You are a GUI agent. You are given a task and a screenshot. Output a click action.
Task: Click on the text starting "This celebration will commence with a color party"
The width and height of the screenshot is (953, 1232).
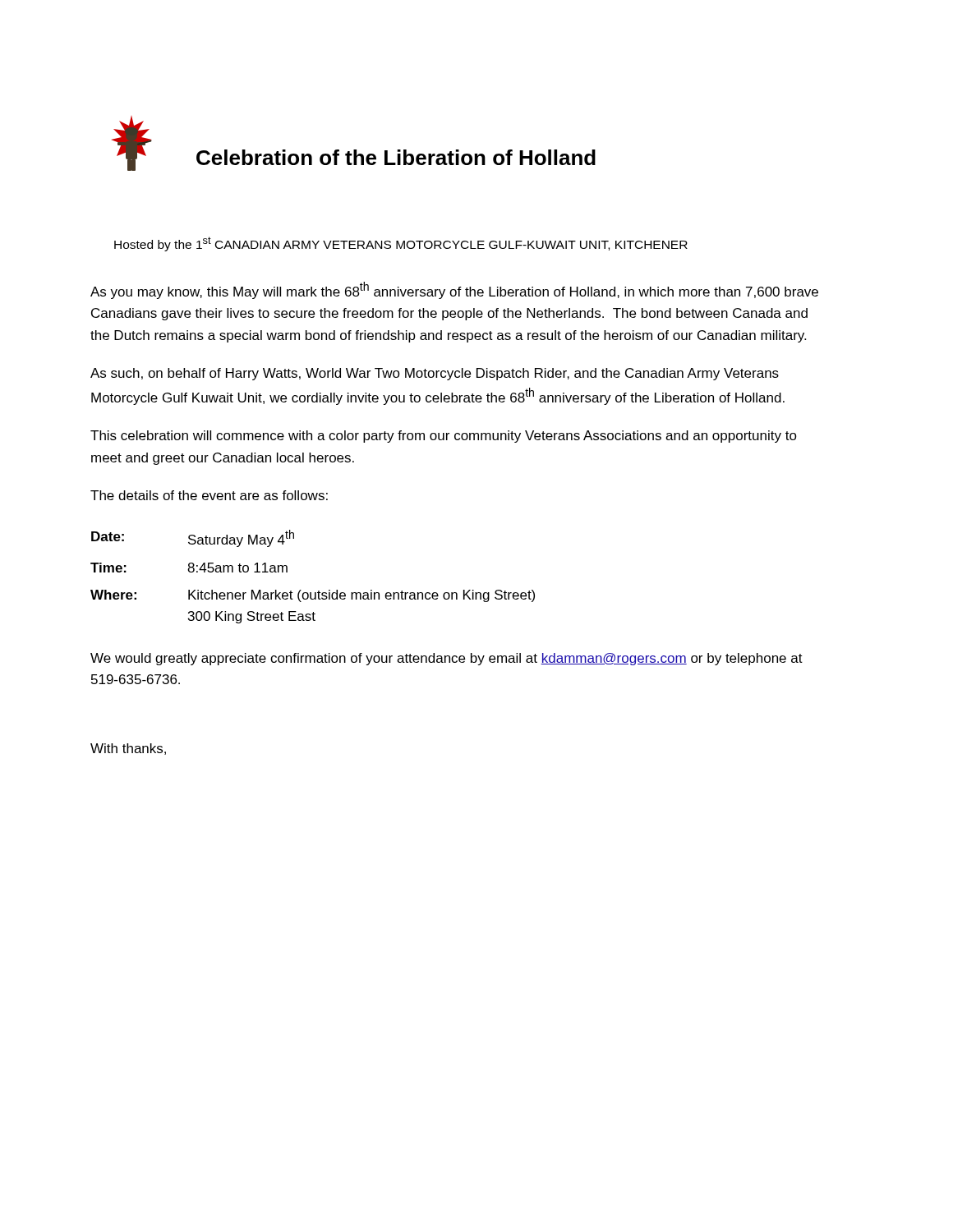[444, 447]
